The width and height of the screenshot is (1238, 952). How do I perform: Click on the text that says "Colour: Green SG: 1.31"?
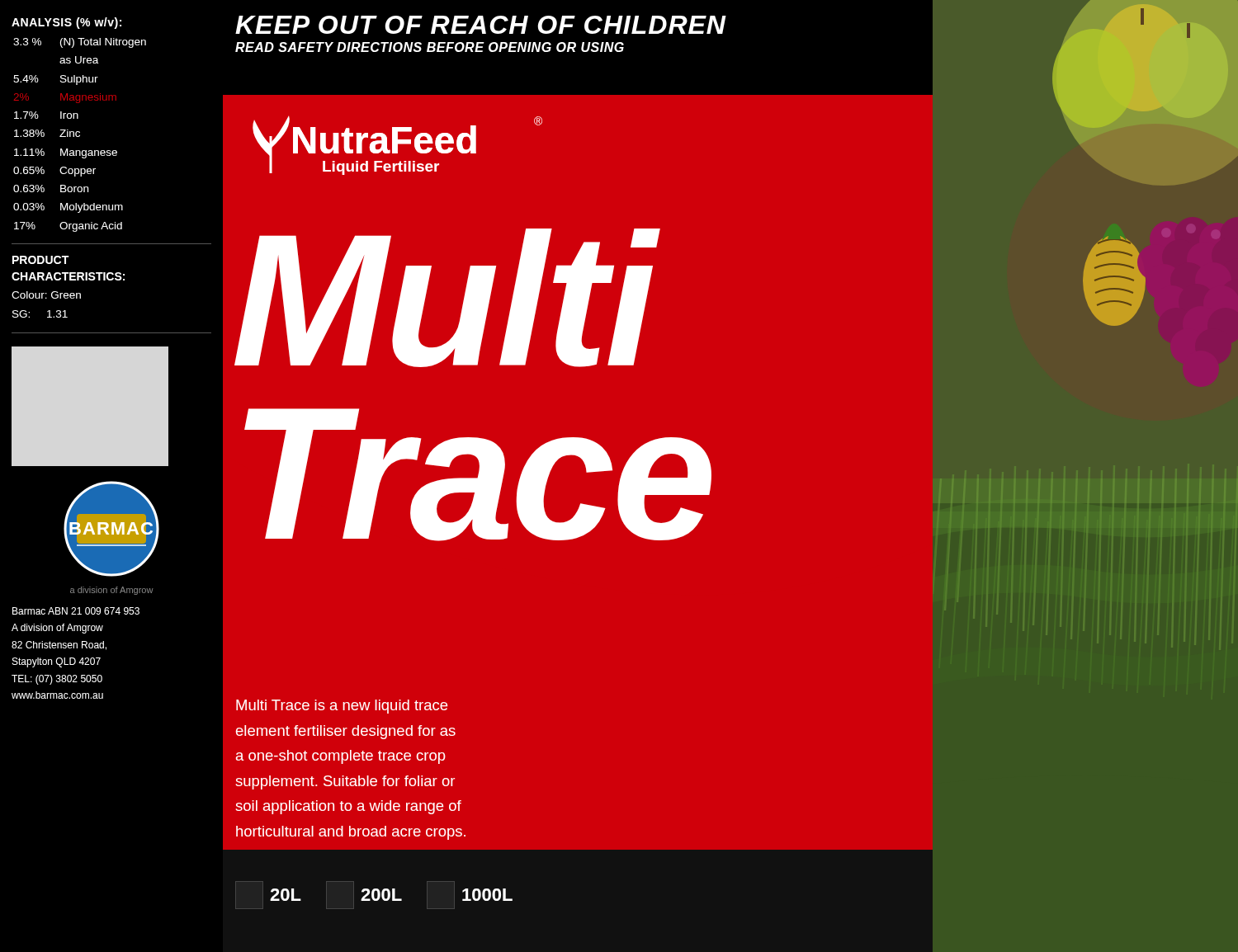(x=47, y=304)
